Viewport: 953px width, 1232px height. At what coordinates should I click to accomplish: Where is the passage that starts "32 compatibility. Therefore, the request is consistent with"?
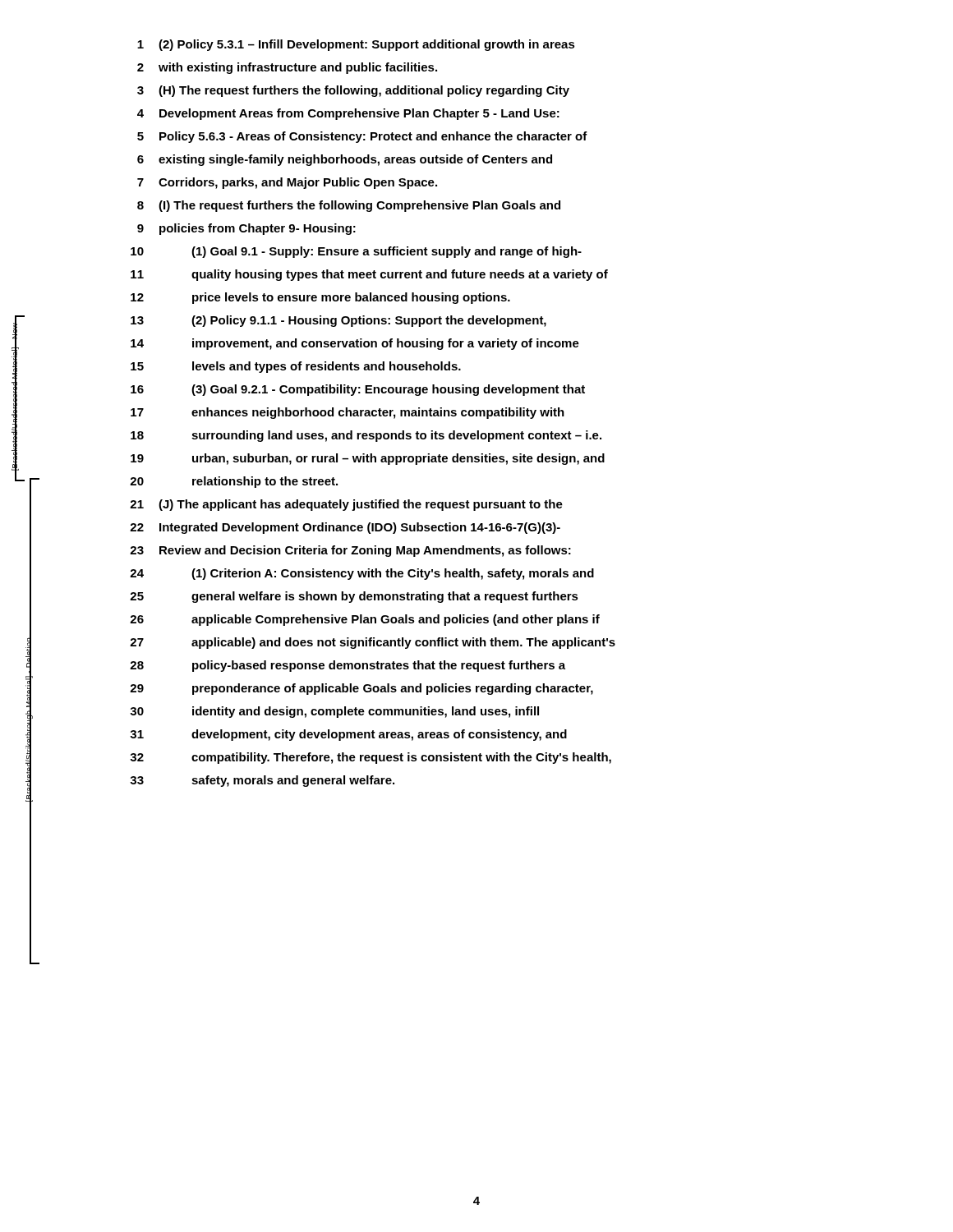pyautogui.click(x=501, y=757)
